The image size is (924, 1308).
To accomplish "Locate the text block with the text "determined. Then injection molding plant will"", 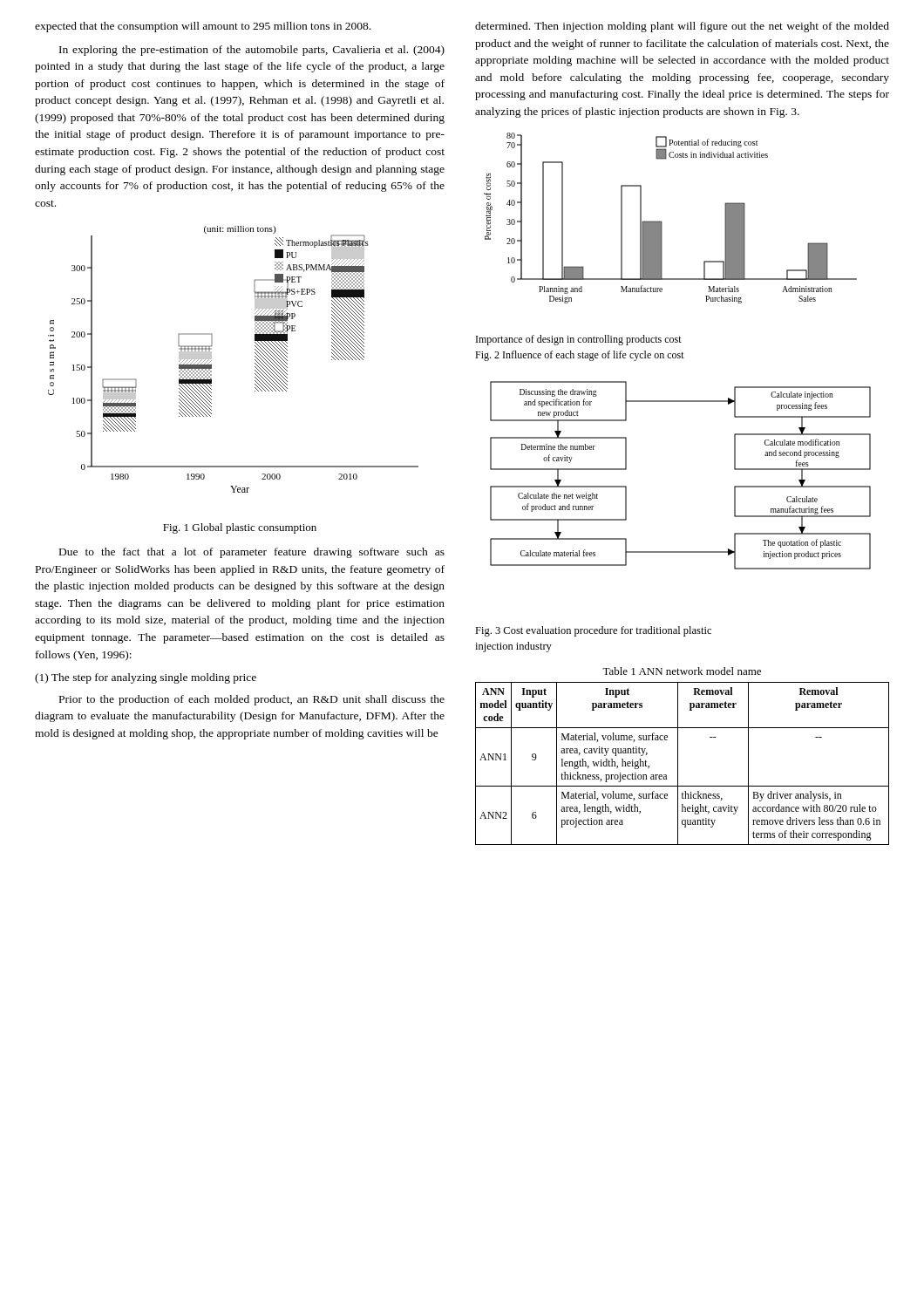I will (x=682, y=69).
